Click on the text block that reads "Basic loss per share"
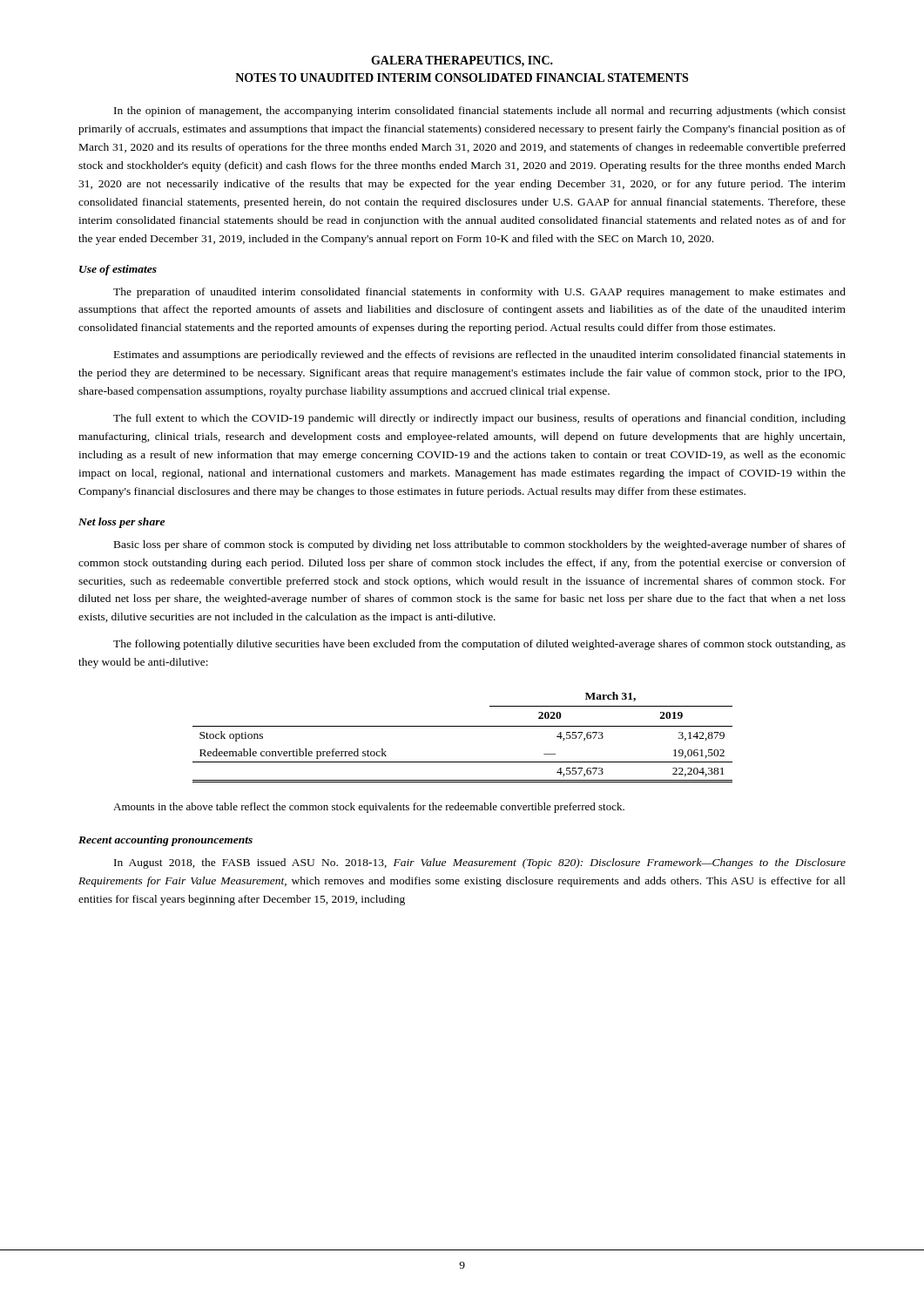The width and height of the screenshot is (924, 1307). (462, 580)
